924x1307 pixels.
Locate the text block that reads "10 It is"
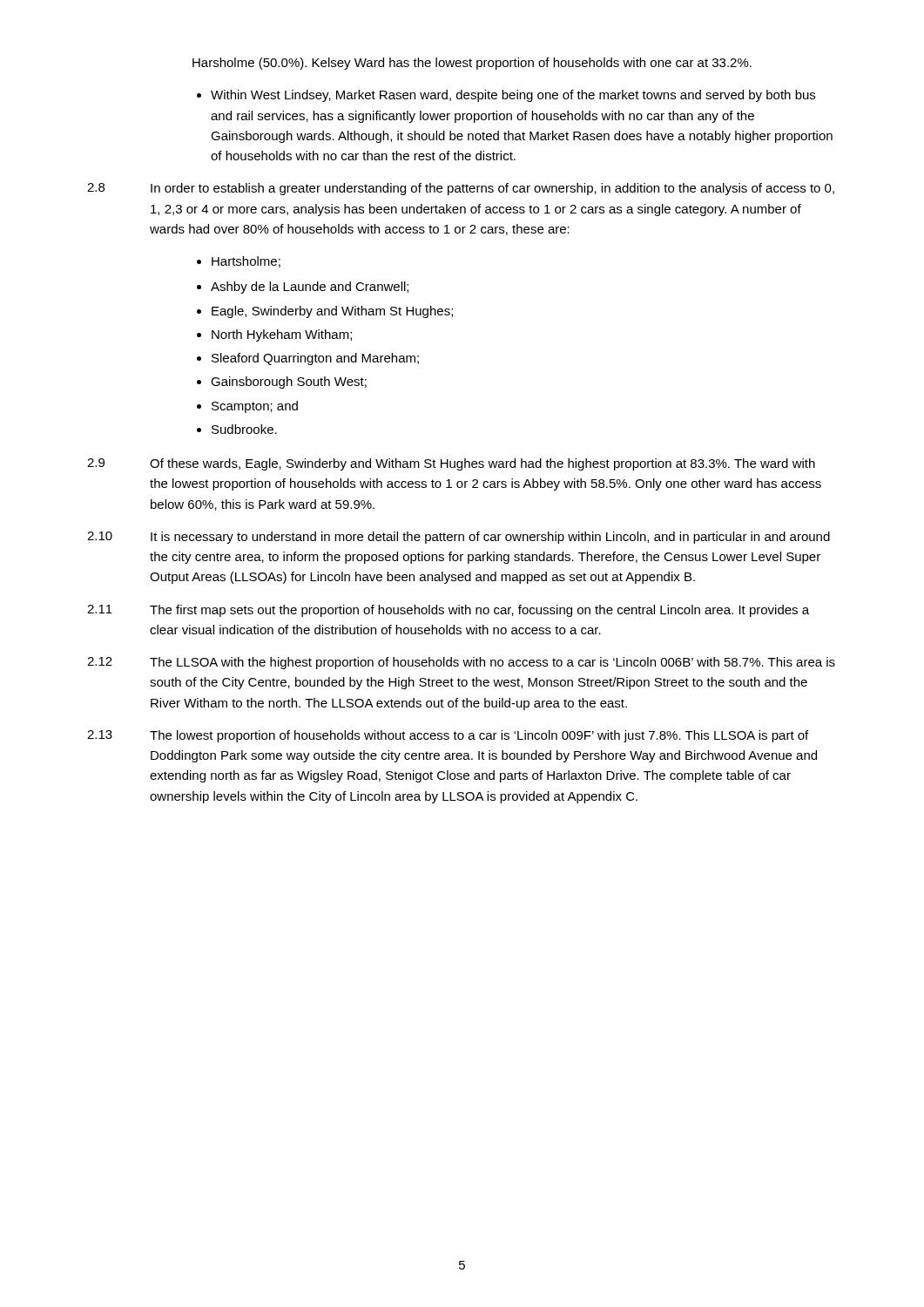pos(462,556)
